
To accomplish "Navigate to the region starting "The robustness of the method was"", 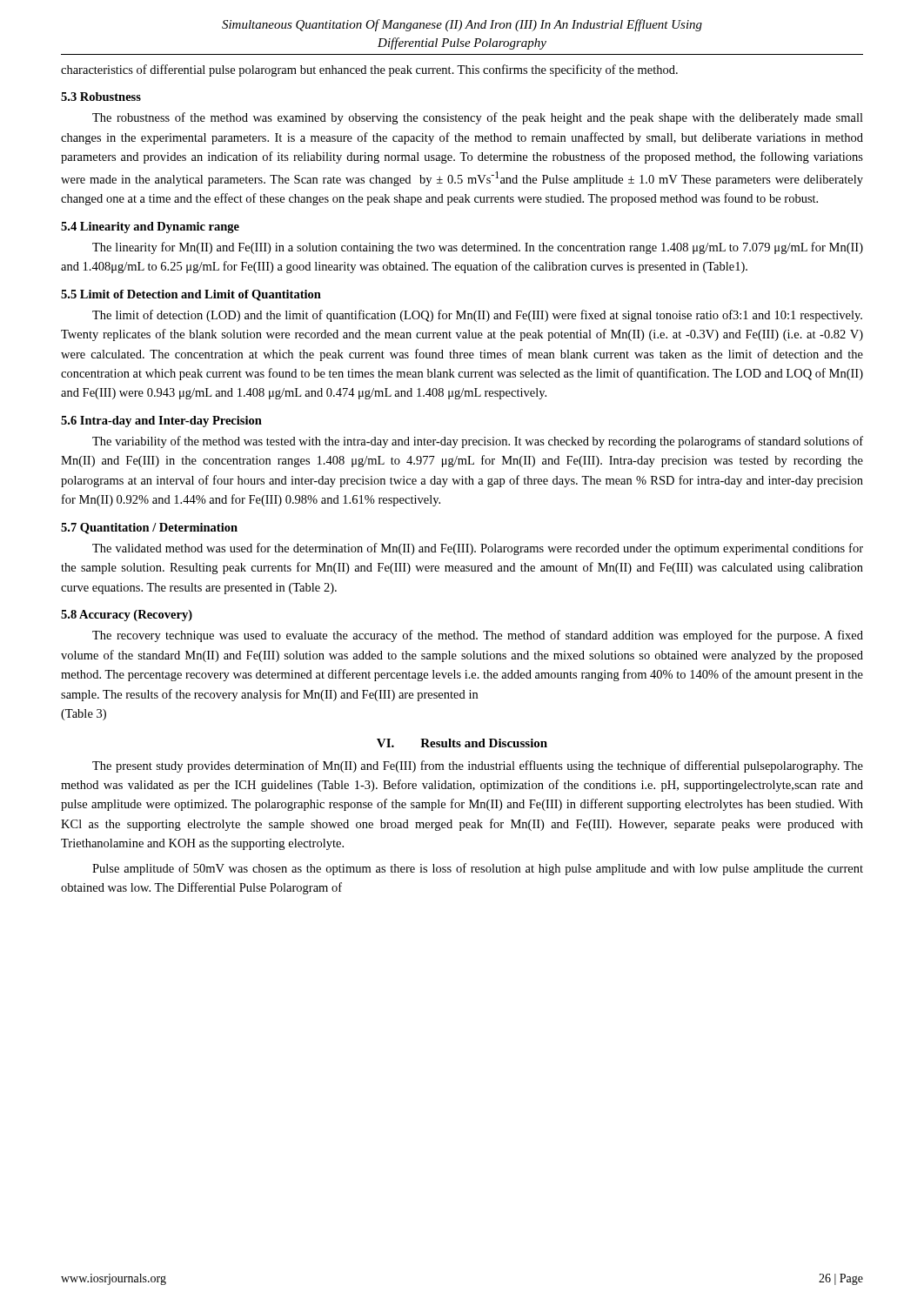I will [x=462, y=158].
